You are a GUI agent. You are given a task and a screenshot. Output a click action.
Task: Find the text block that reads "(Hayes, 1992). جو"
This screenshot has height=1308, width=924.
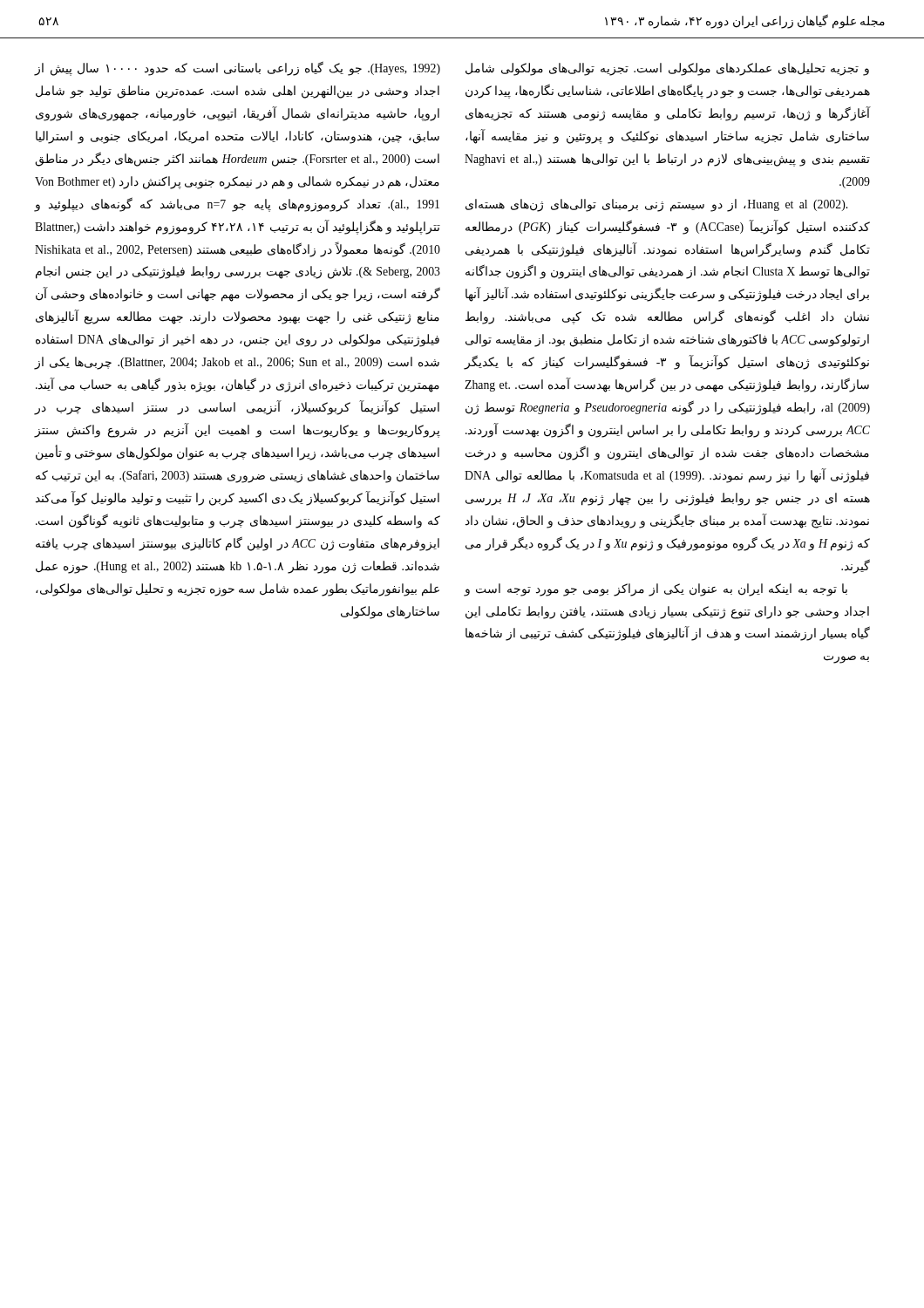pos(238,340)
